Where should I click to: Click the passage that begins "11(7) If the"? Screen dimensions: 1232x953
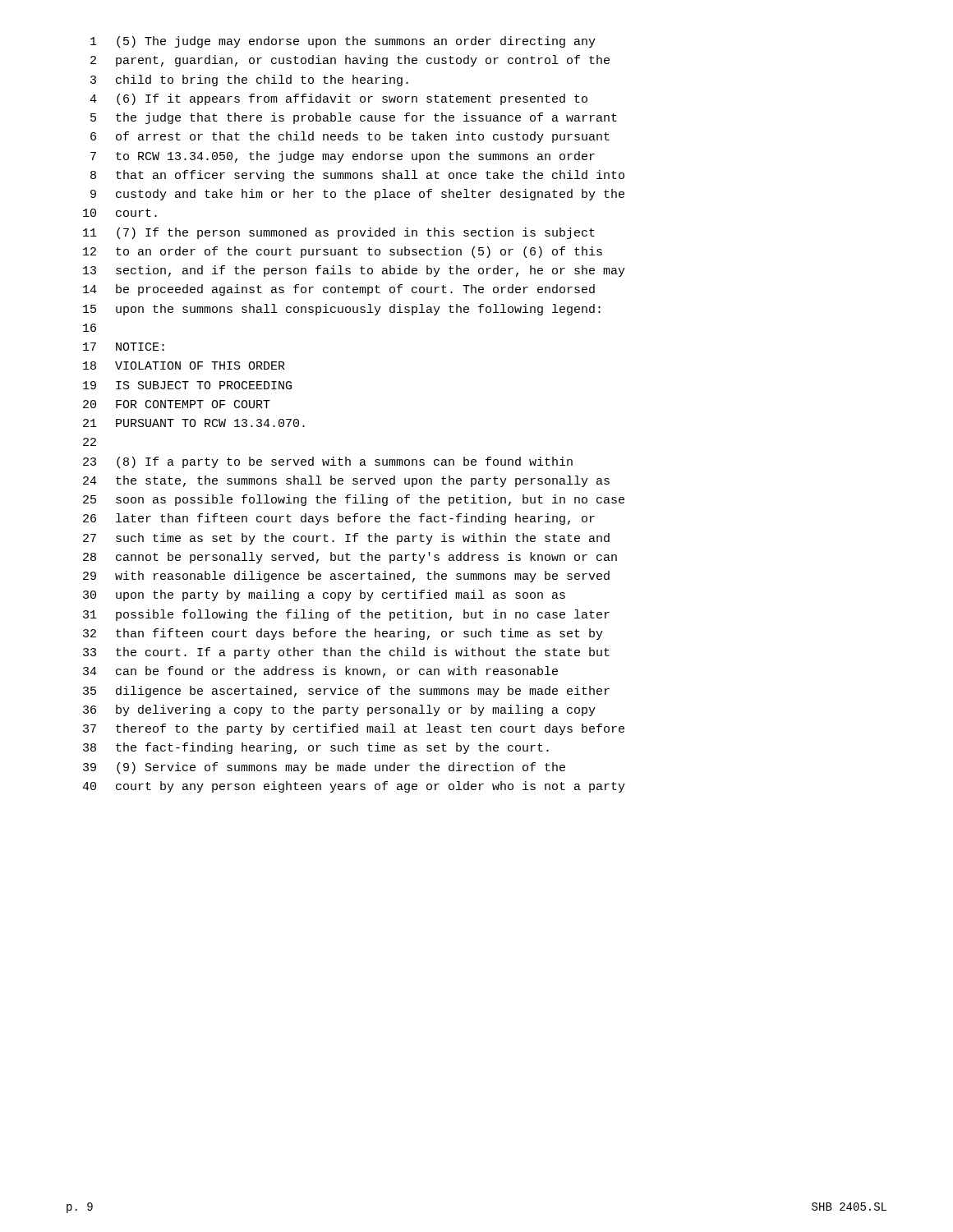point(476,272)
